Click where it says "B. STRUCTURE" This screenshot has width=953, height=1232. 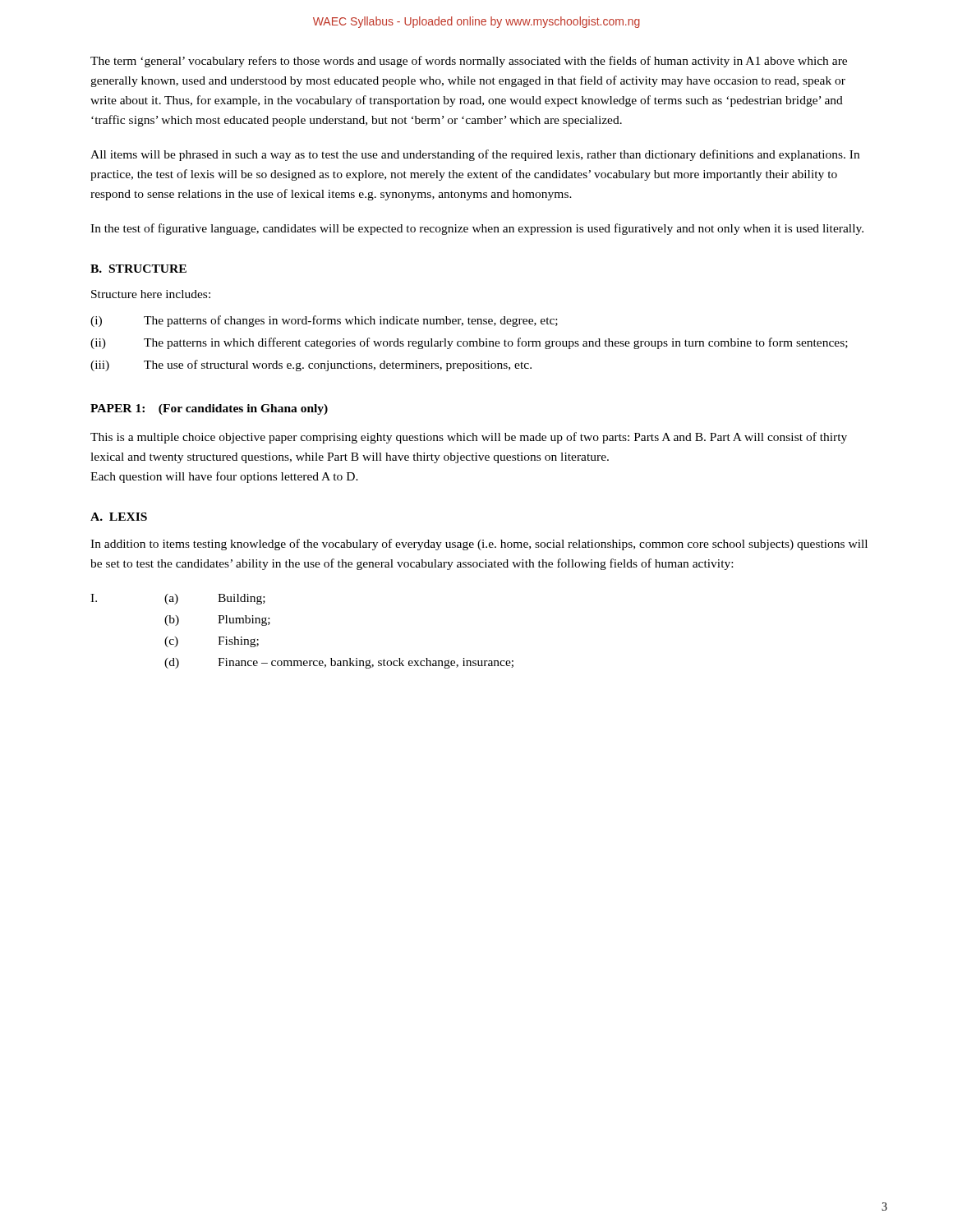point(139,268)
